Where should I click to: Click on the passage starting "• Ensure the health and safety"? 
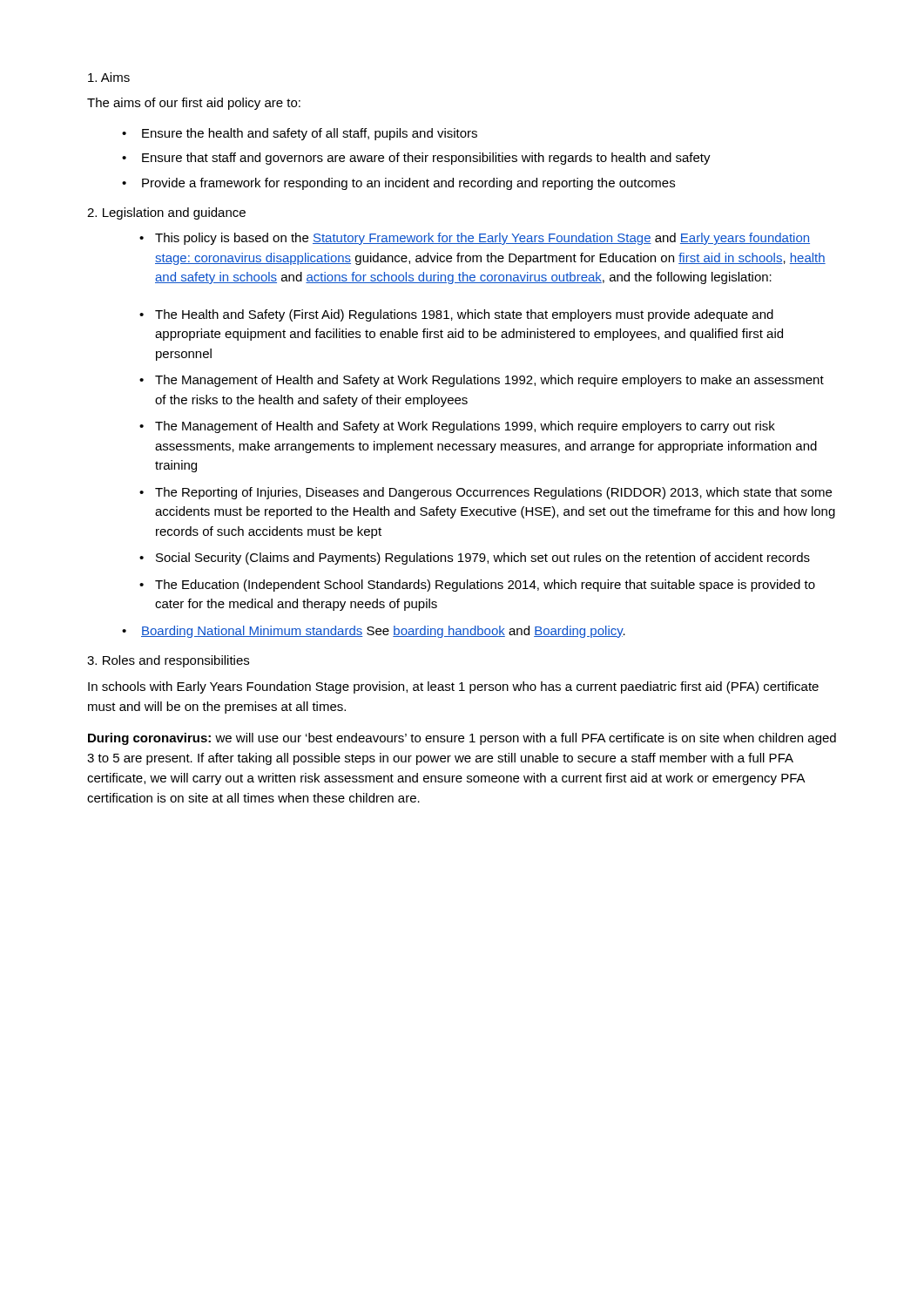click(x=479, y=133)
